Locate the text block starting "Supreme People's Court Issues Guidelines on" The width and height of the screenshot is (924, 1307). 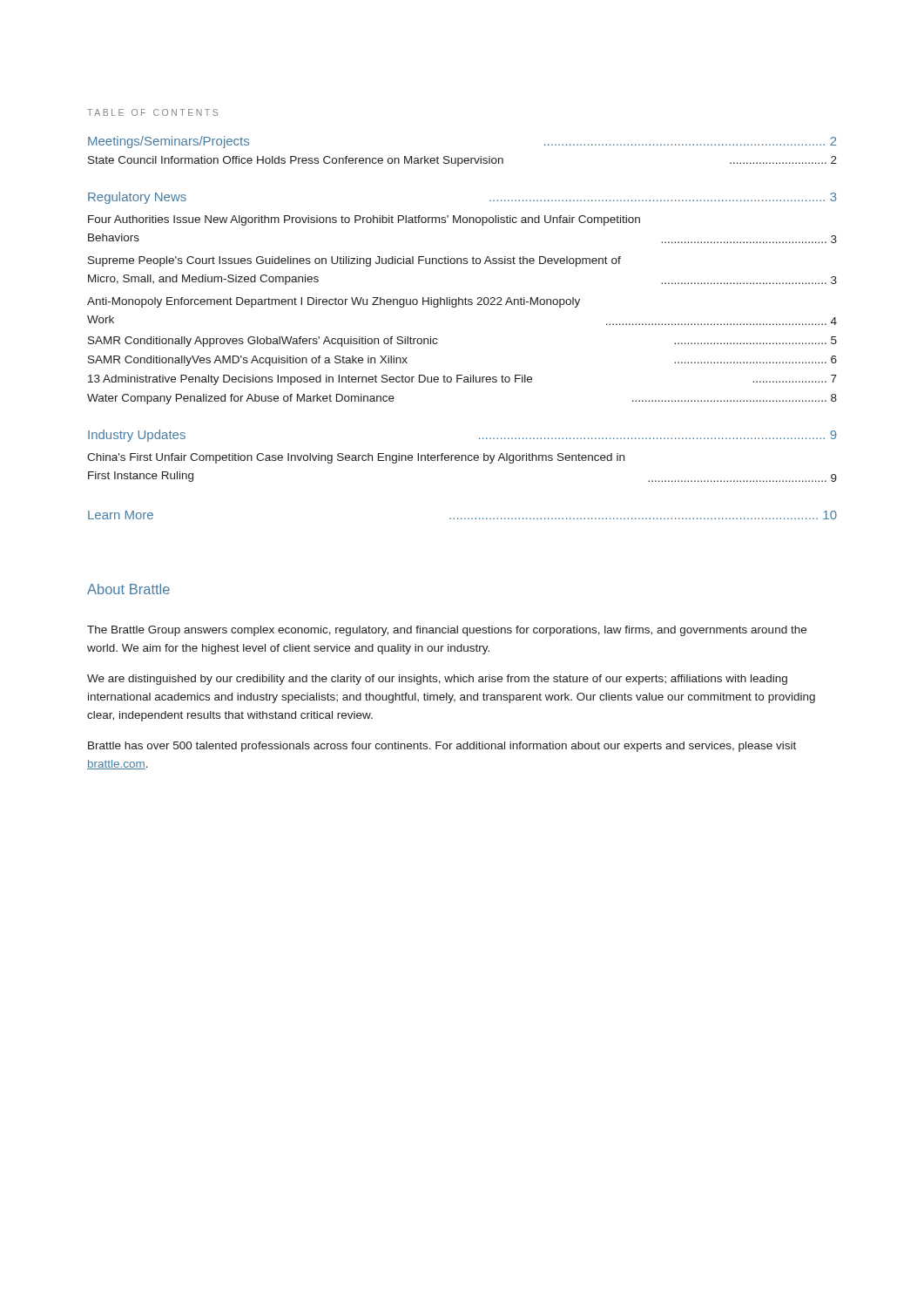coord(462,269)
